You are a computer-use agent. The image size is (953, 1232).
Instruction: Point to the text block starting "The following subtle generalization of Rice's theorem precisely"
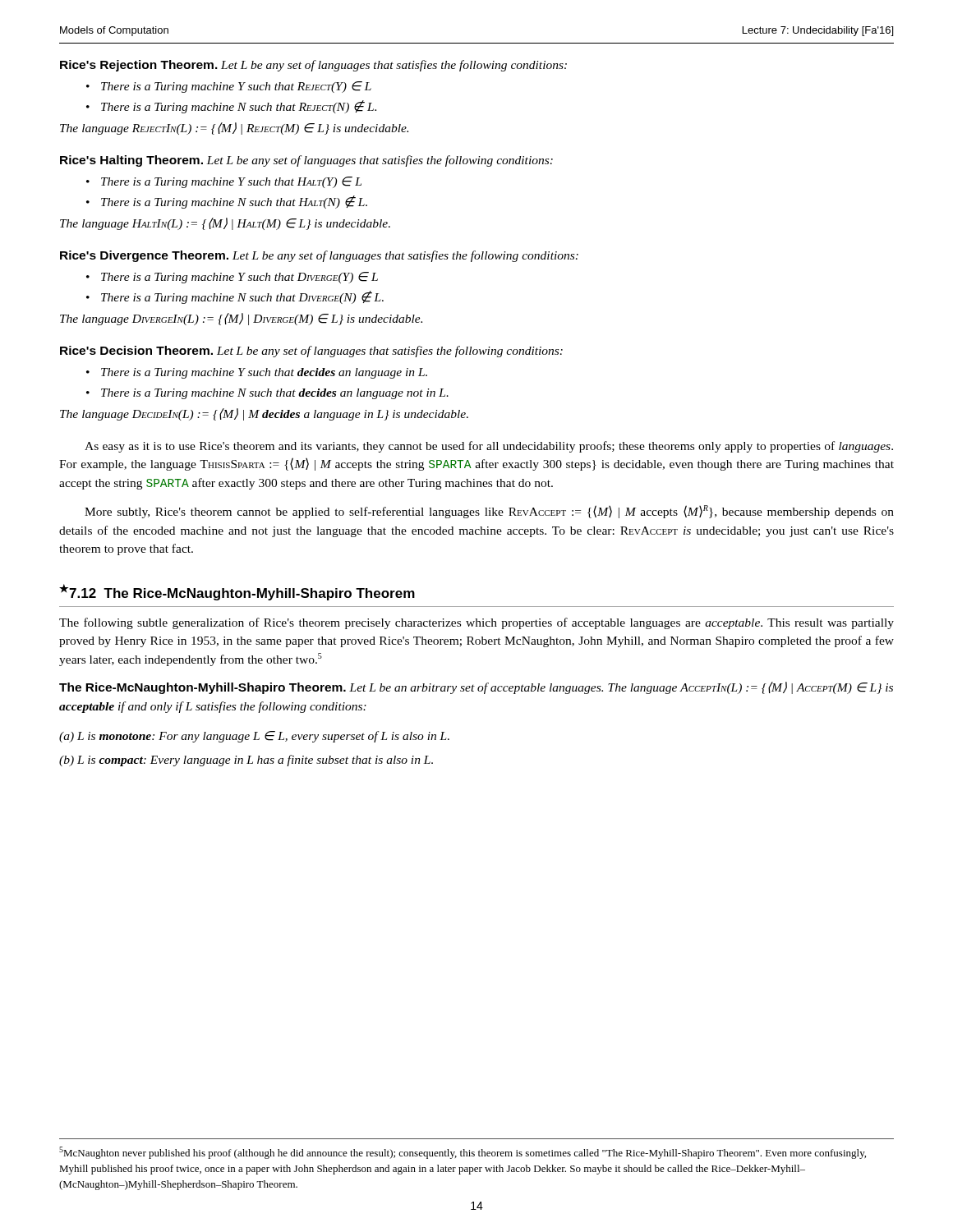[x=476, y=641]
